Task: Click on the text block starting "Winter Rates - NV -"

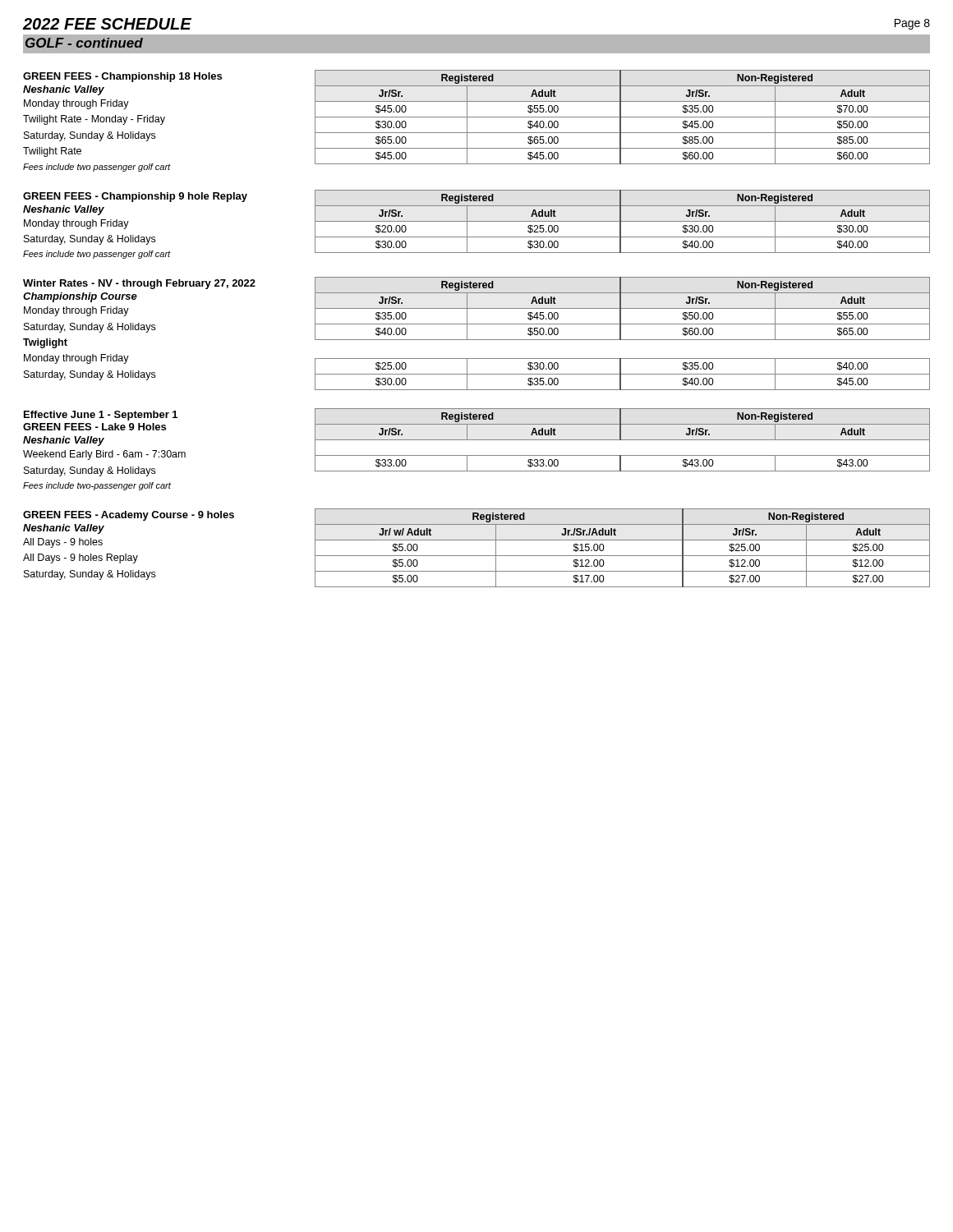Action: tap(139, 283)
